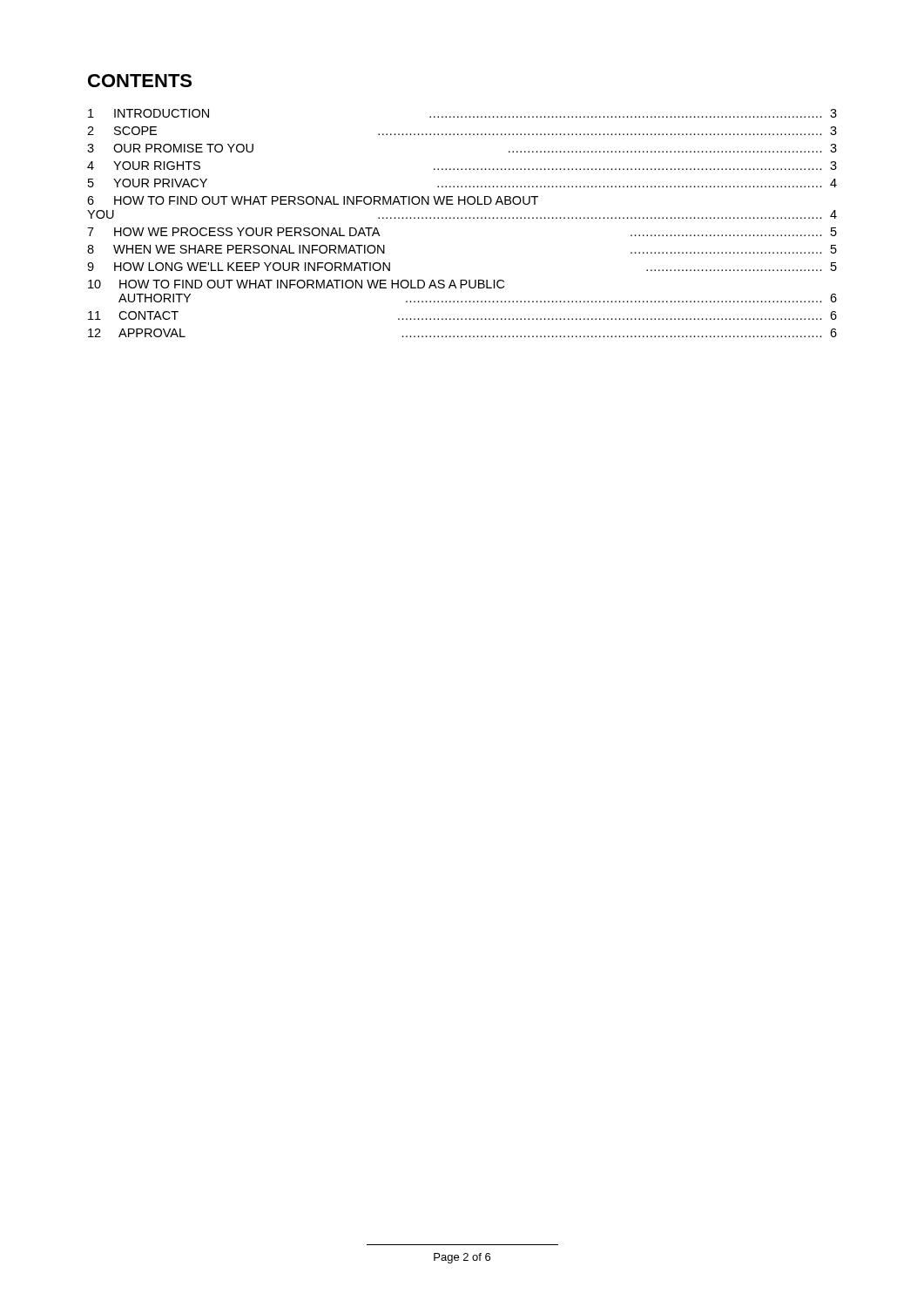
Task: Select the list item that says "9 HOW LONG WE'LL KEEP"
Action: tap(248, 266)
